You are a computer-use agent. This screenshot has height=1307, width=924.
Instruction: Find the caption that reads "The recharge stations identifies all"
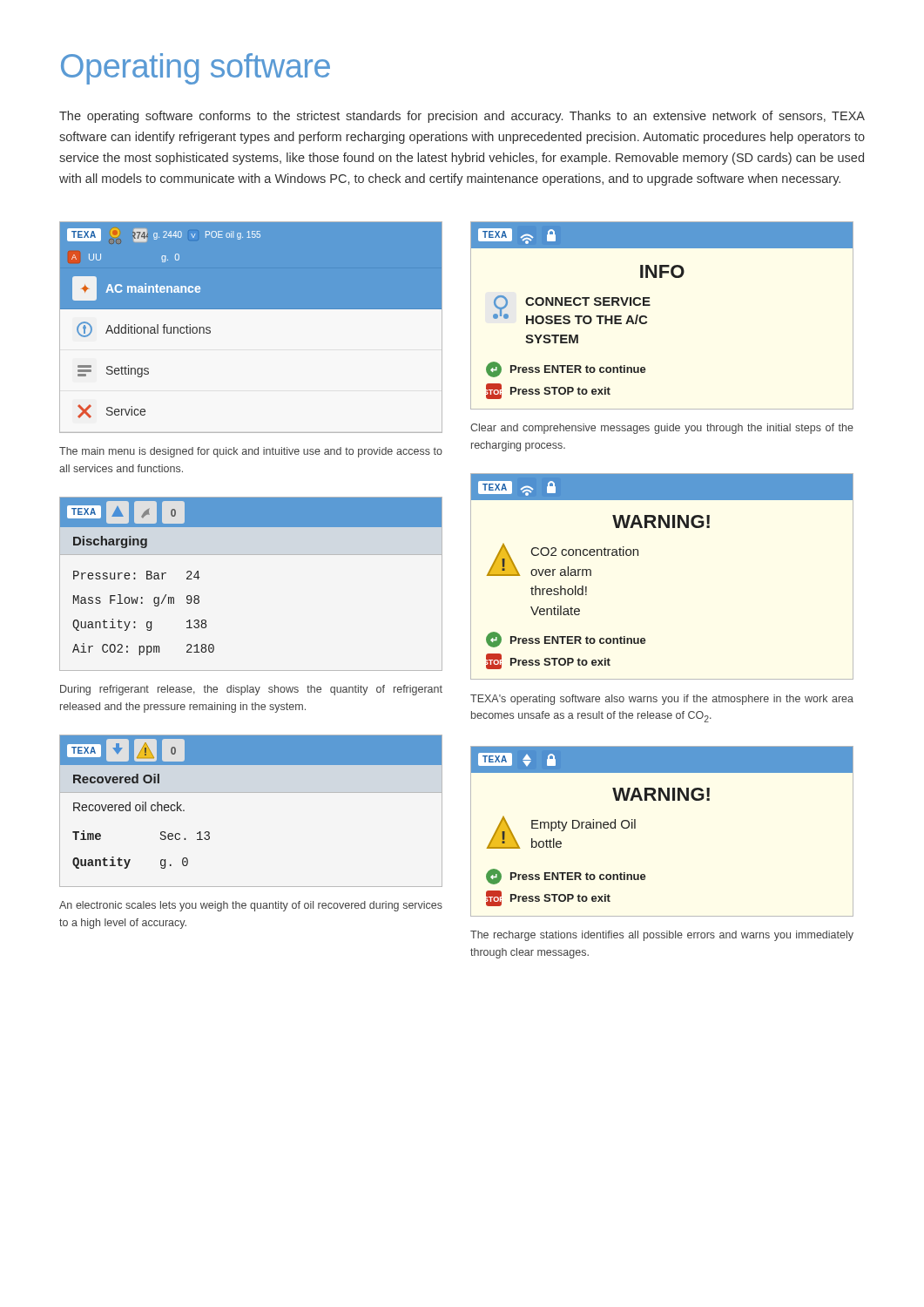(662, 944)
